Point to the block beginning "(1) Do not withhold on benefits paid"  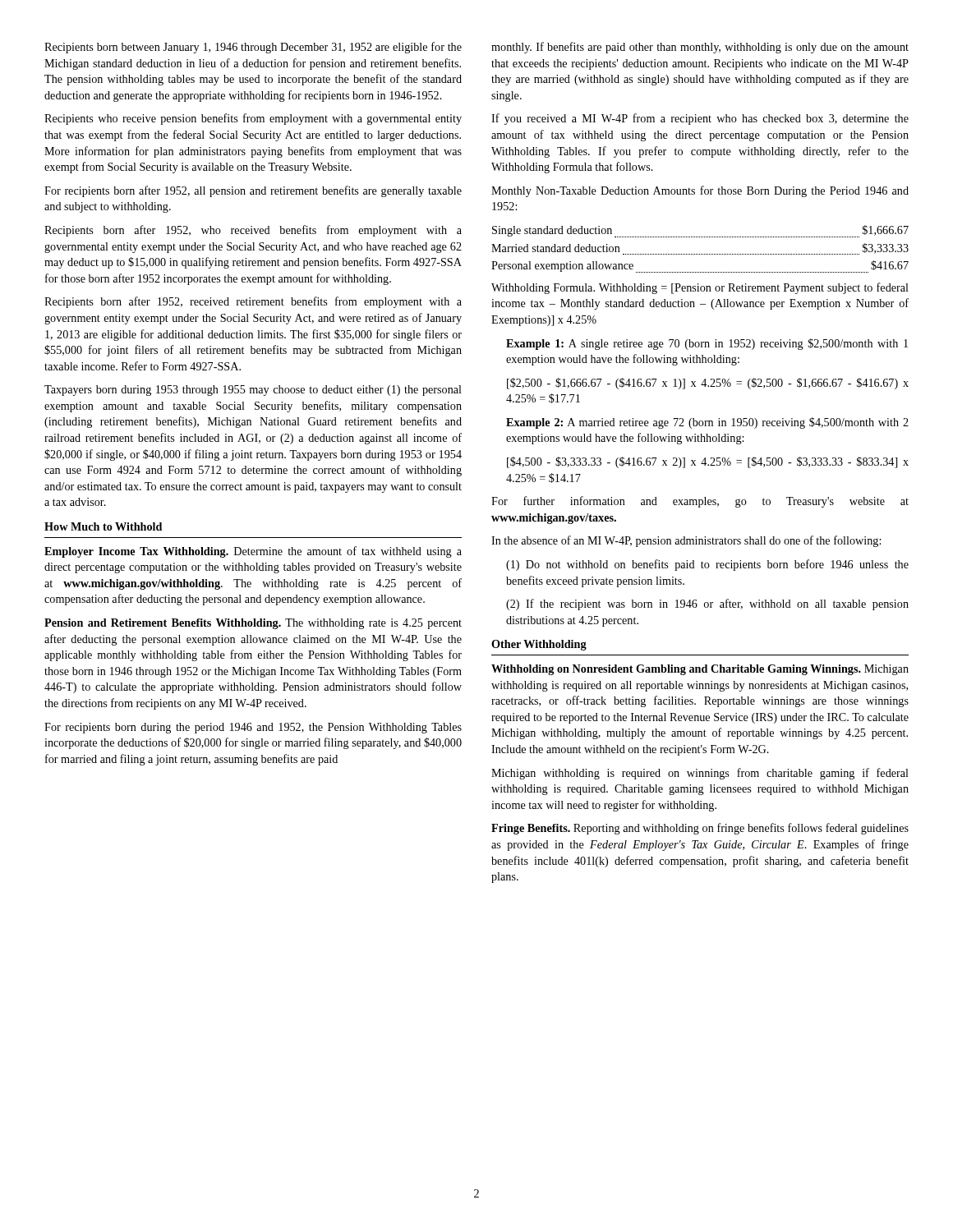(x=707, y=573)
